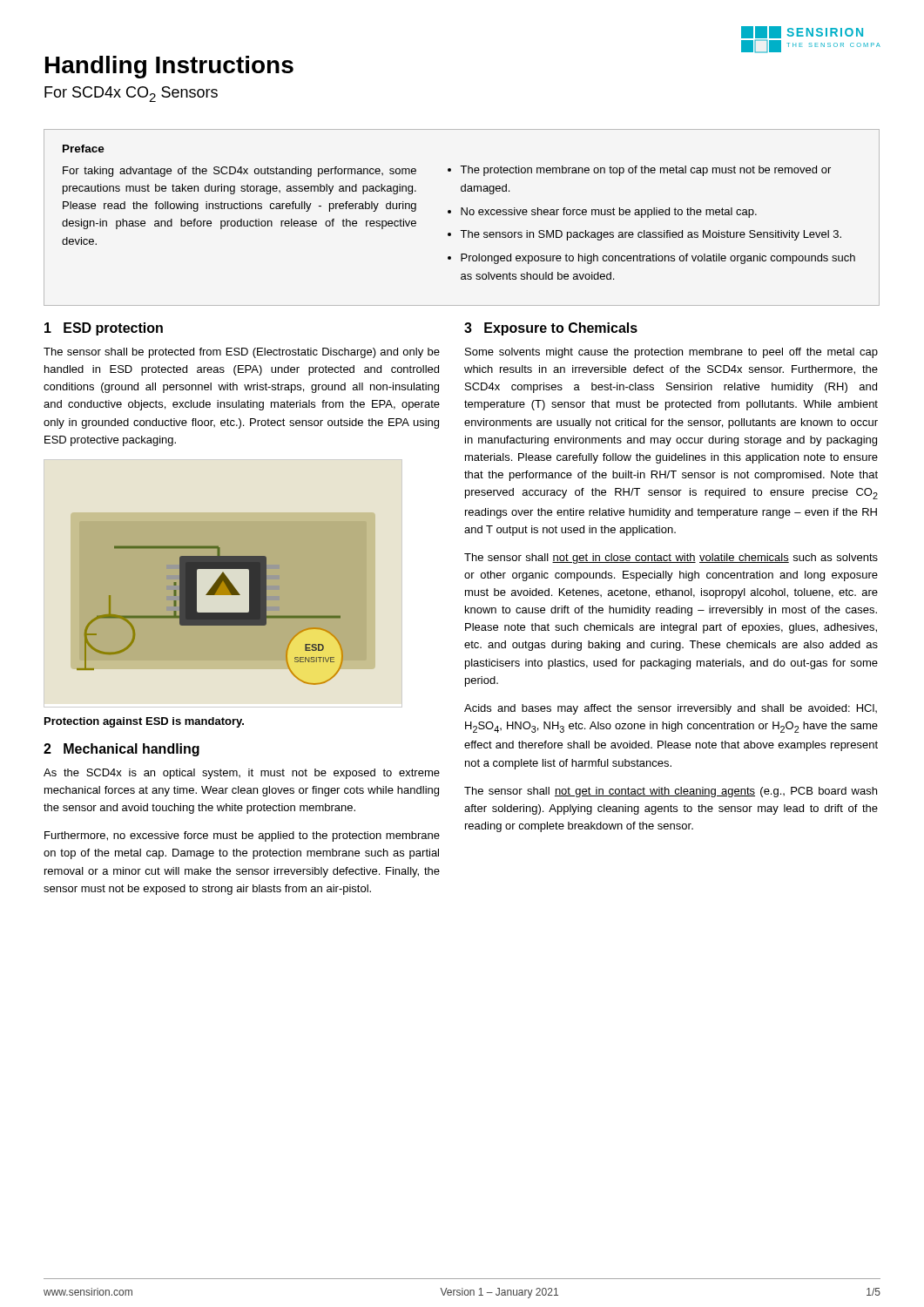Viewport: 924px width, 1307px height.
Task: Find the text block containing "Some solvents might cause the protection membrane to"
Action: pyautogui.click(x=671, y=440)
